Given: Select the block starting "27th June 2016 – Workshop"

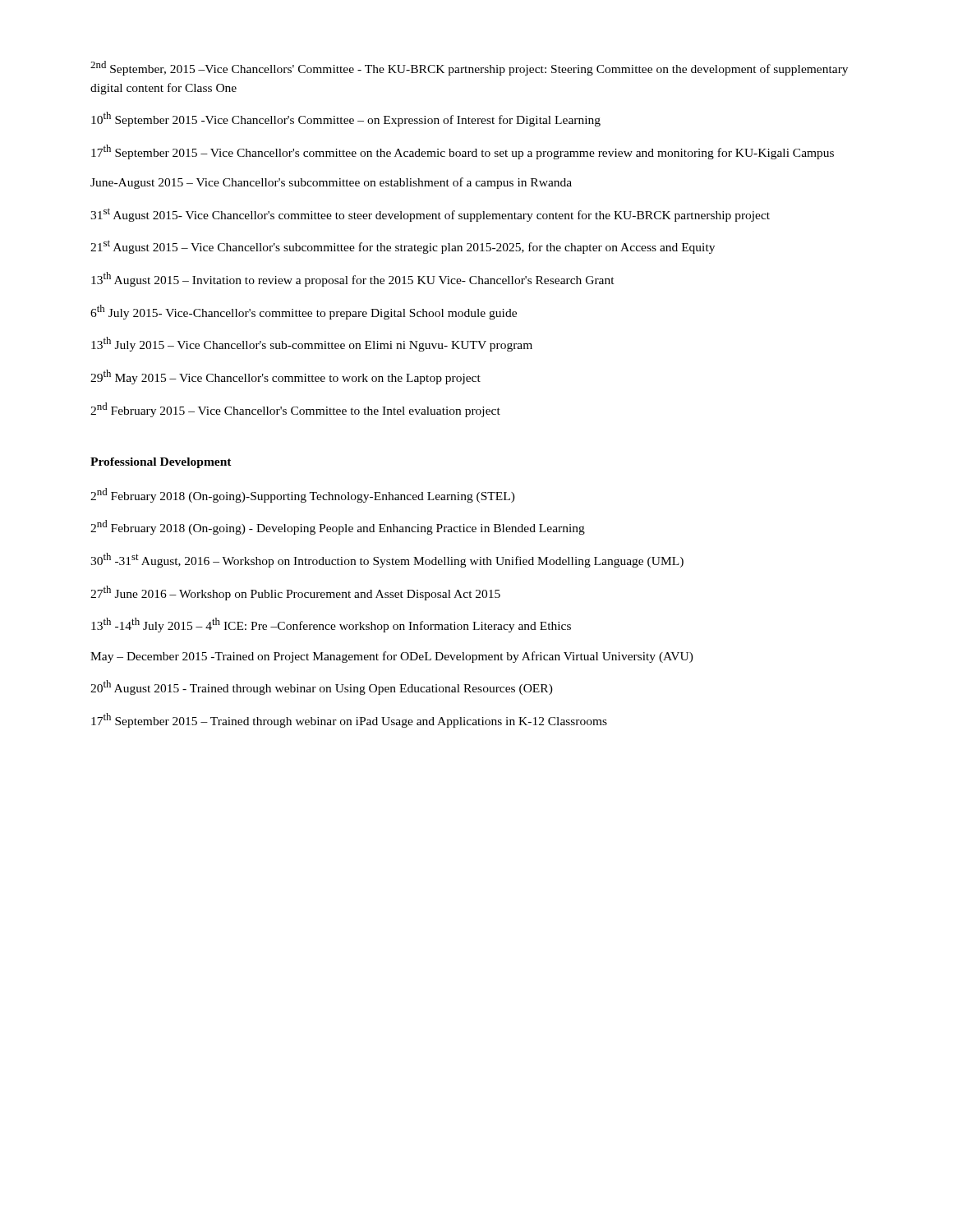Looking at the screenshot, I should coord(295,591).
